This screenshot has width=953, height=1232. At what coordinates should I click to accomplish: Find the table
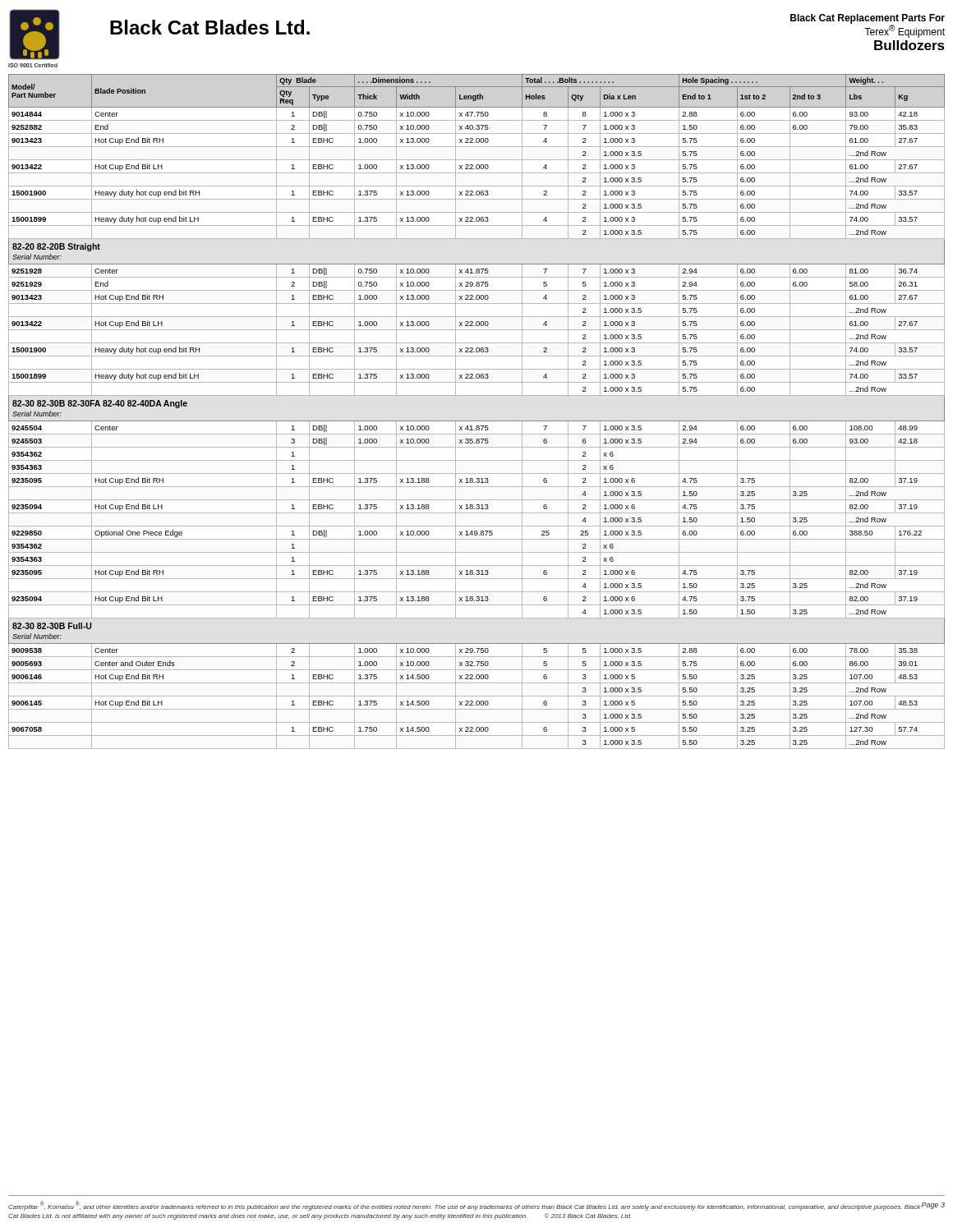476,411
